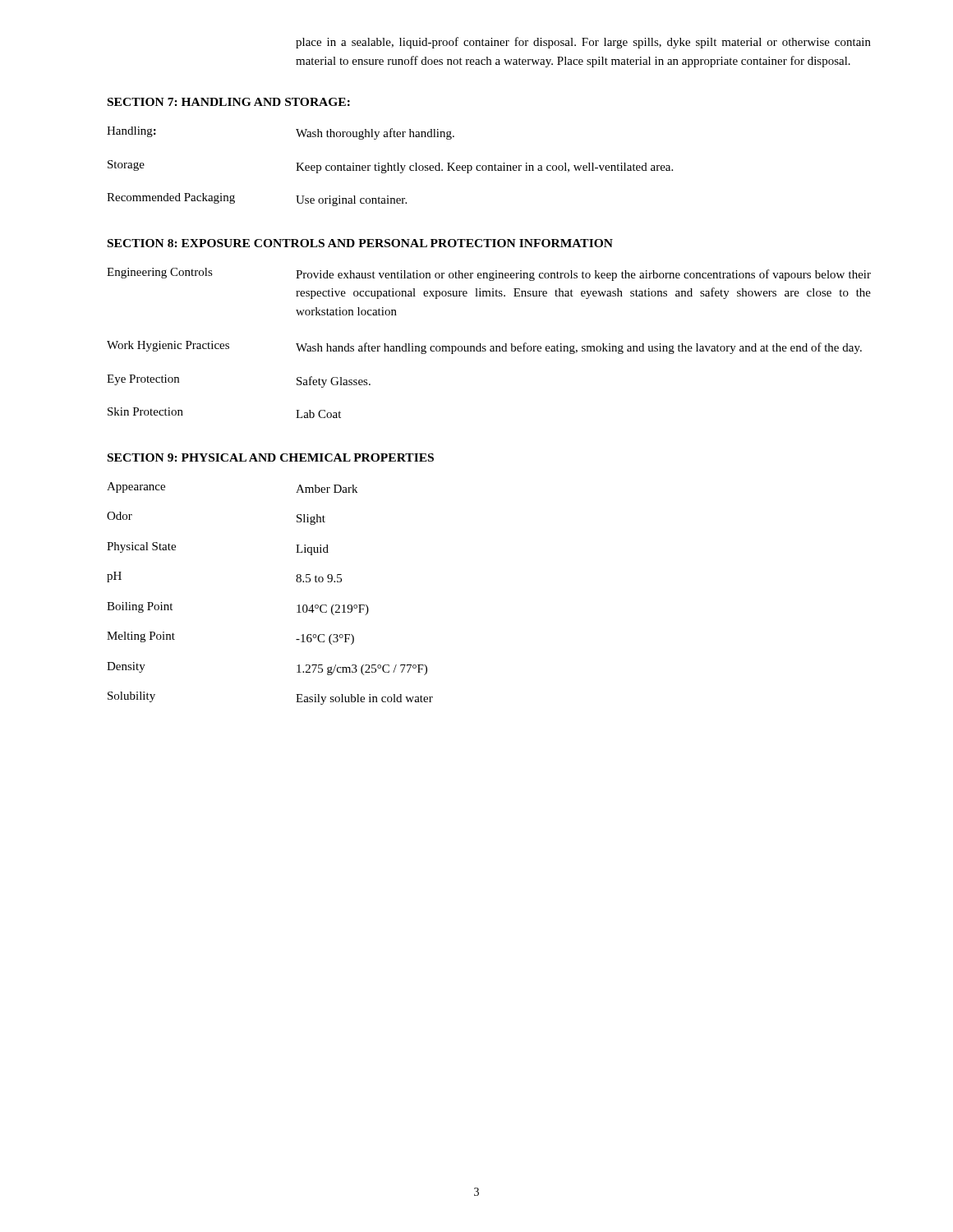Navigate to the passage starting "Work Hygienic Practices Wash hands after"
Viewport: 953px width, 1232px height.
[489, 348]
